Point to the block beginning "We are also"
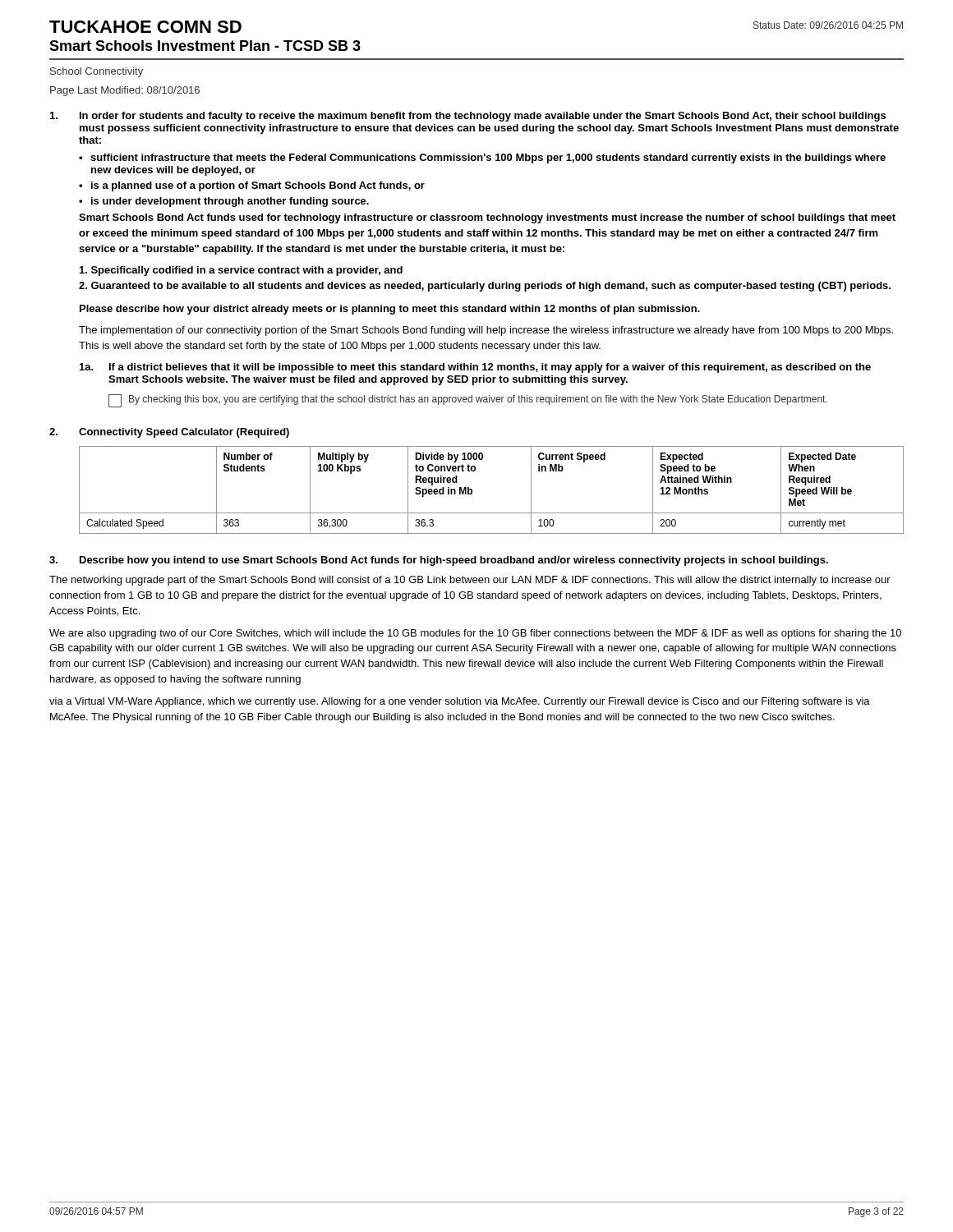The width and height of the screenshot is (953, 1232). (475, 656)
